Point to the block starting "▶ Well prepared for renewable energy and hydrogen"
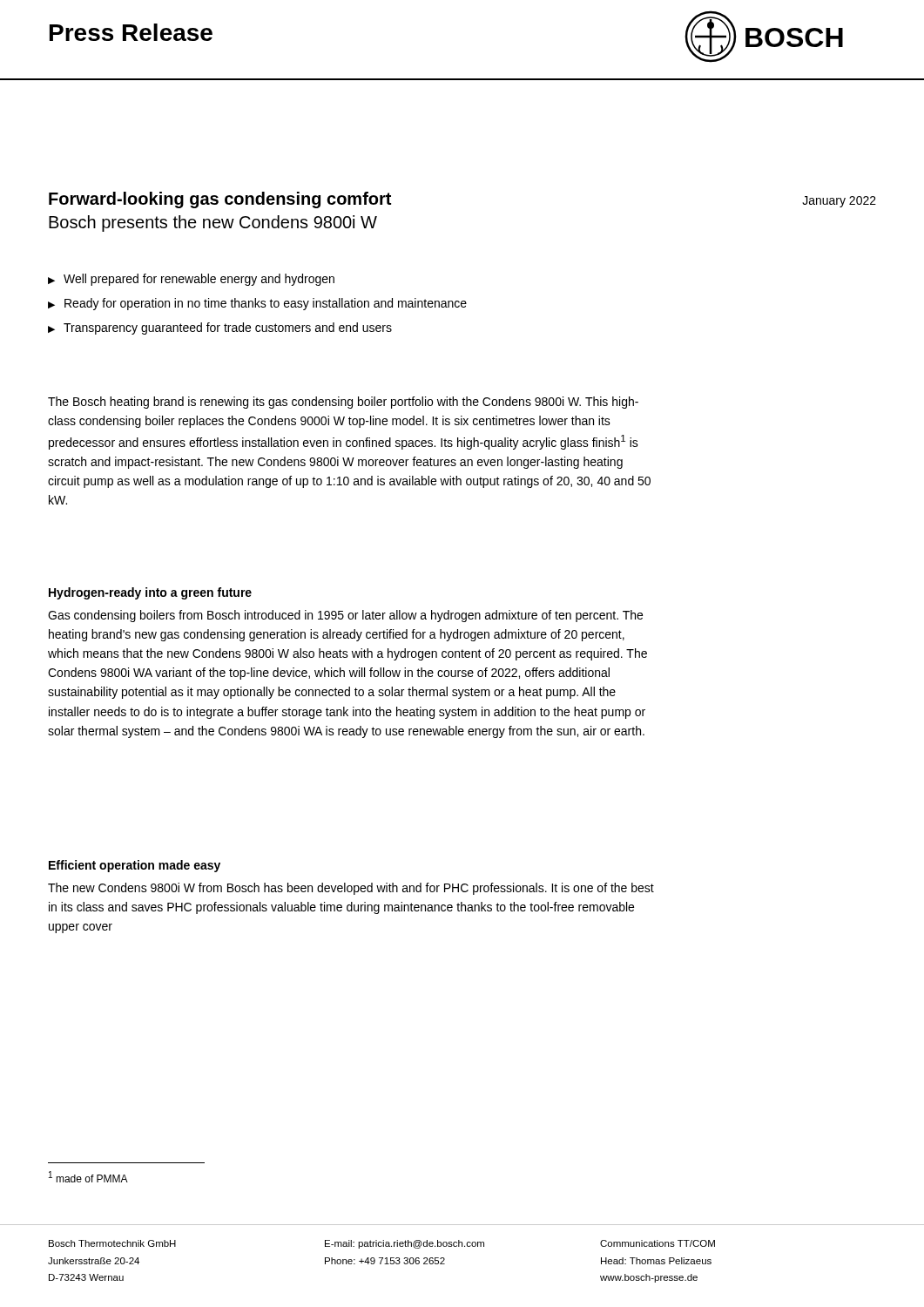 coord(191,280)
